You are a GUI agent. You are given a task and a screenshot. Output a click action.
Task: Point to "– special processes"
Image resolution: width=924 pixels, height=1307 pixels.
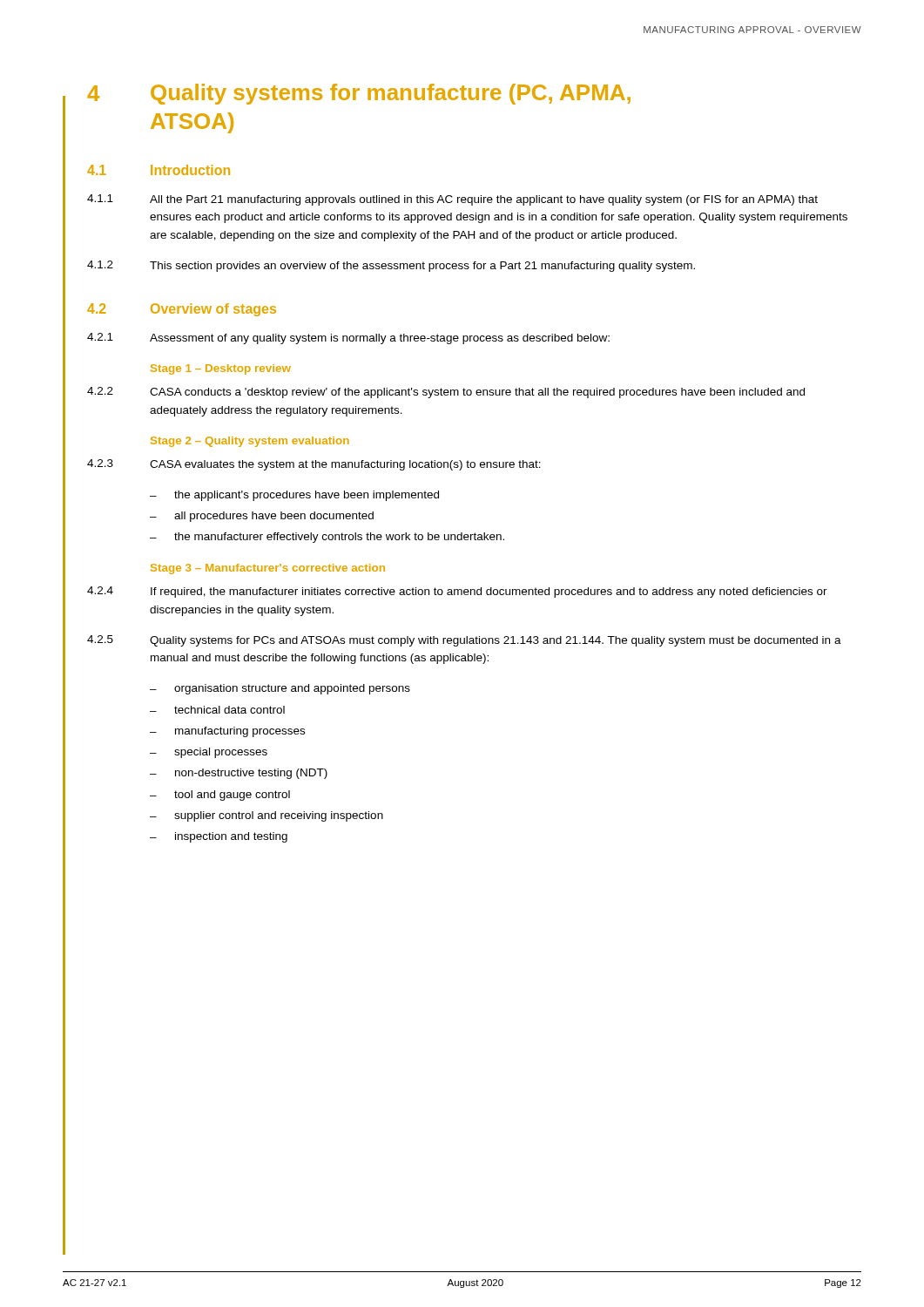pos(209,753)
